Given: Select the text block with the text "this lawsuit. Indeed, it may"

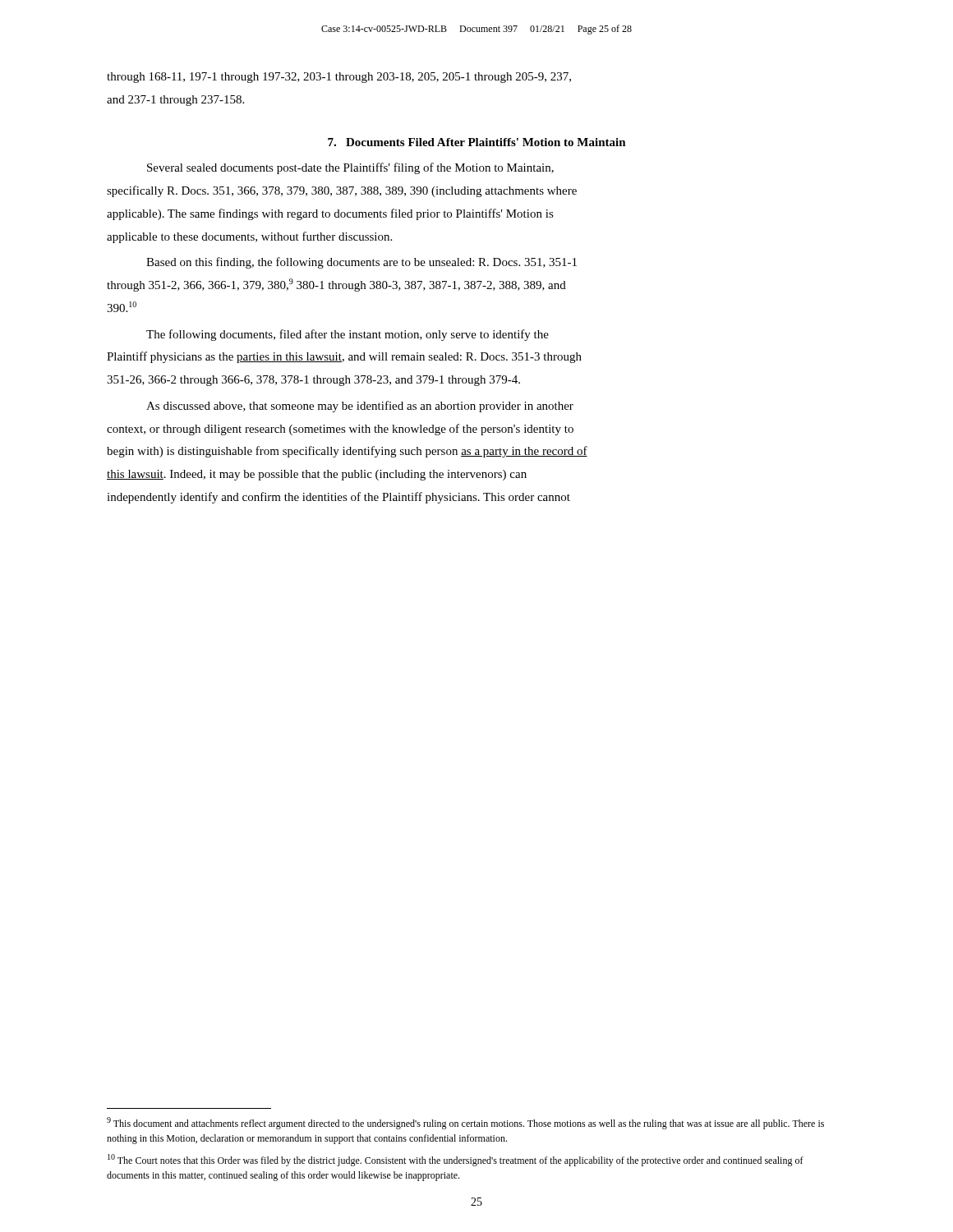Looking at the screenshot, I should (x=317, y=474).
